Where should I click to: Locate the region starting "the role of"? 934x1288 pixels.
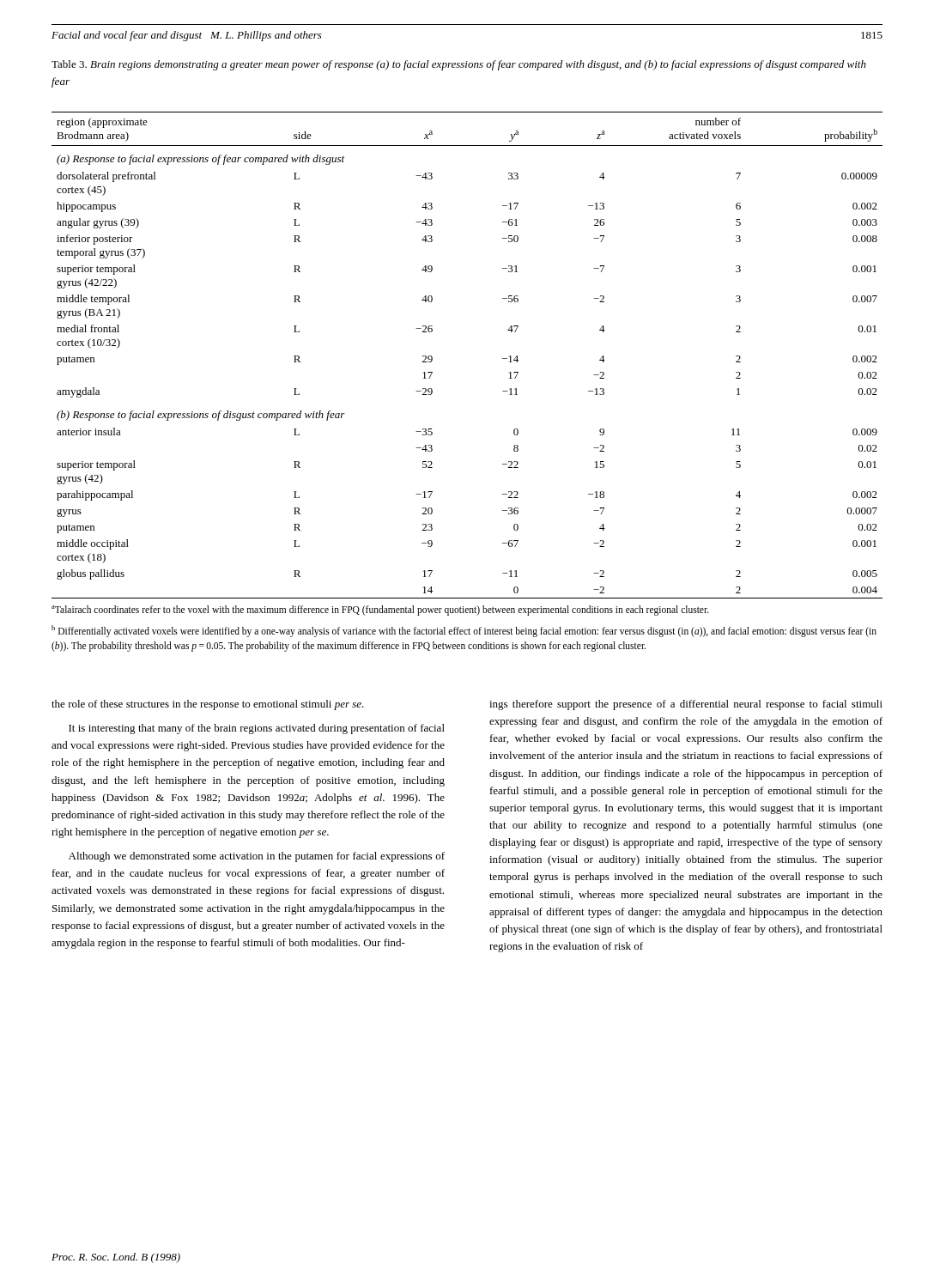(x=248, y=823)
